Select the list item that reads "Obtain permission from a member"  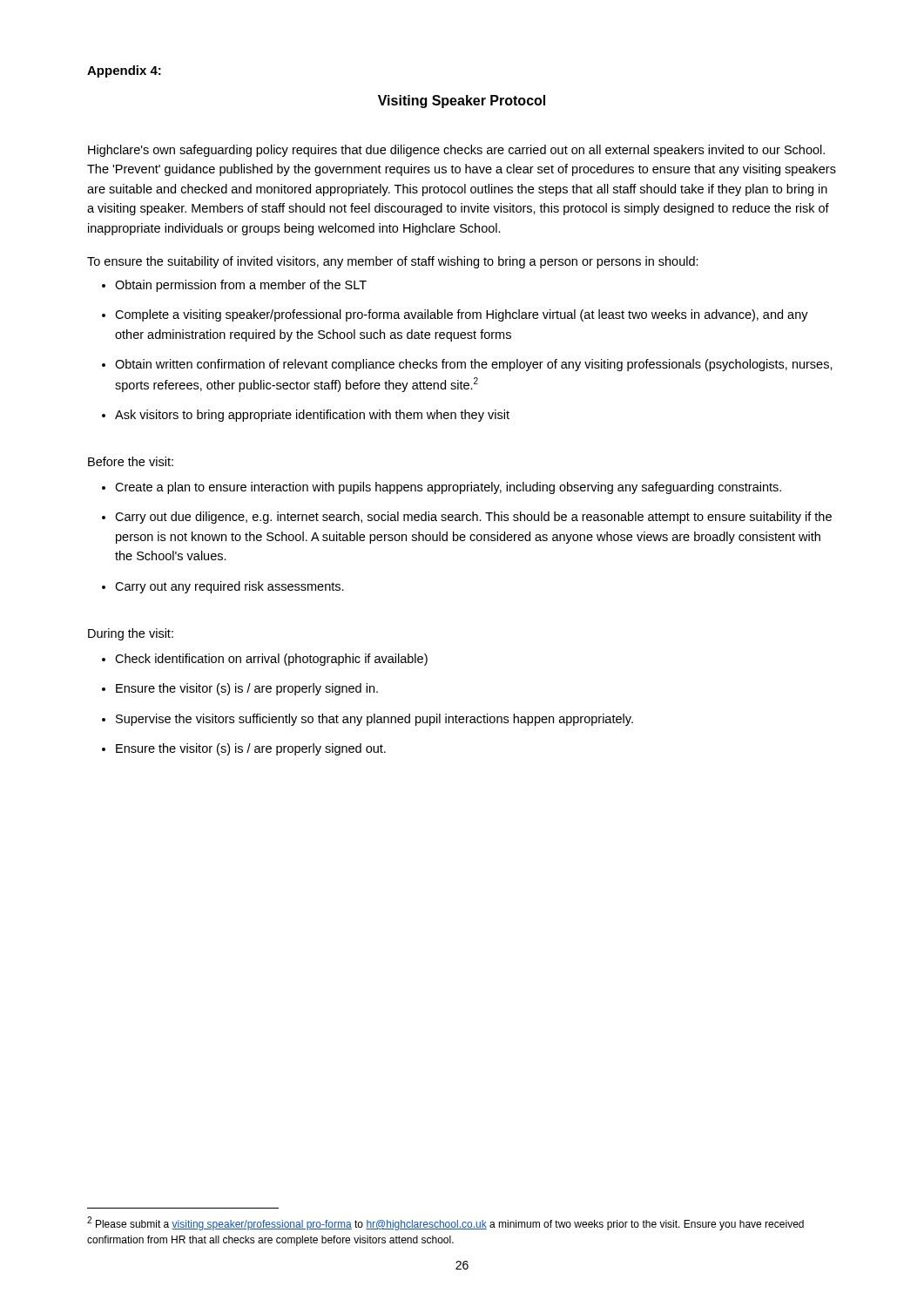coord(234,286)
